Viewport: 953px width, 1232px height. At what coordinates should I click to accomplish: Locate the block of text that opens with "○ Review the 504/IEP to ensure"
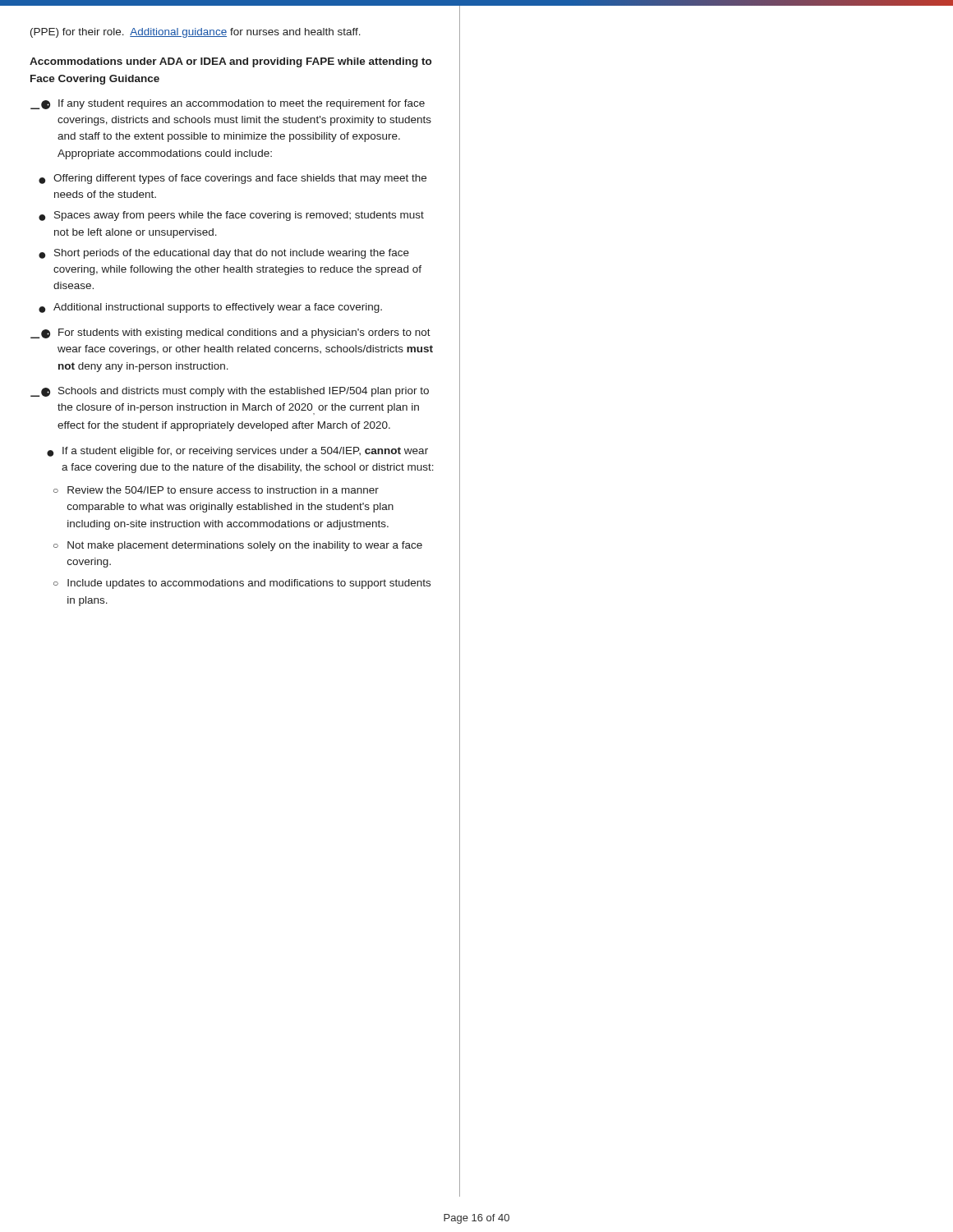click(244, 507)
